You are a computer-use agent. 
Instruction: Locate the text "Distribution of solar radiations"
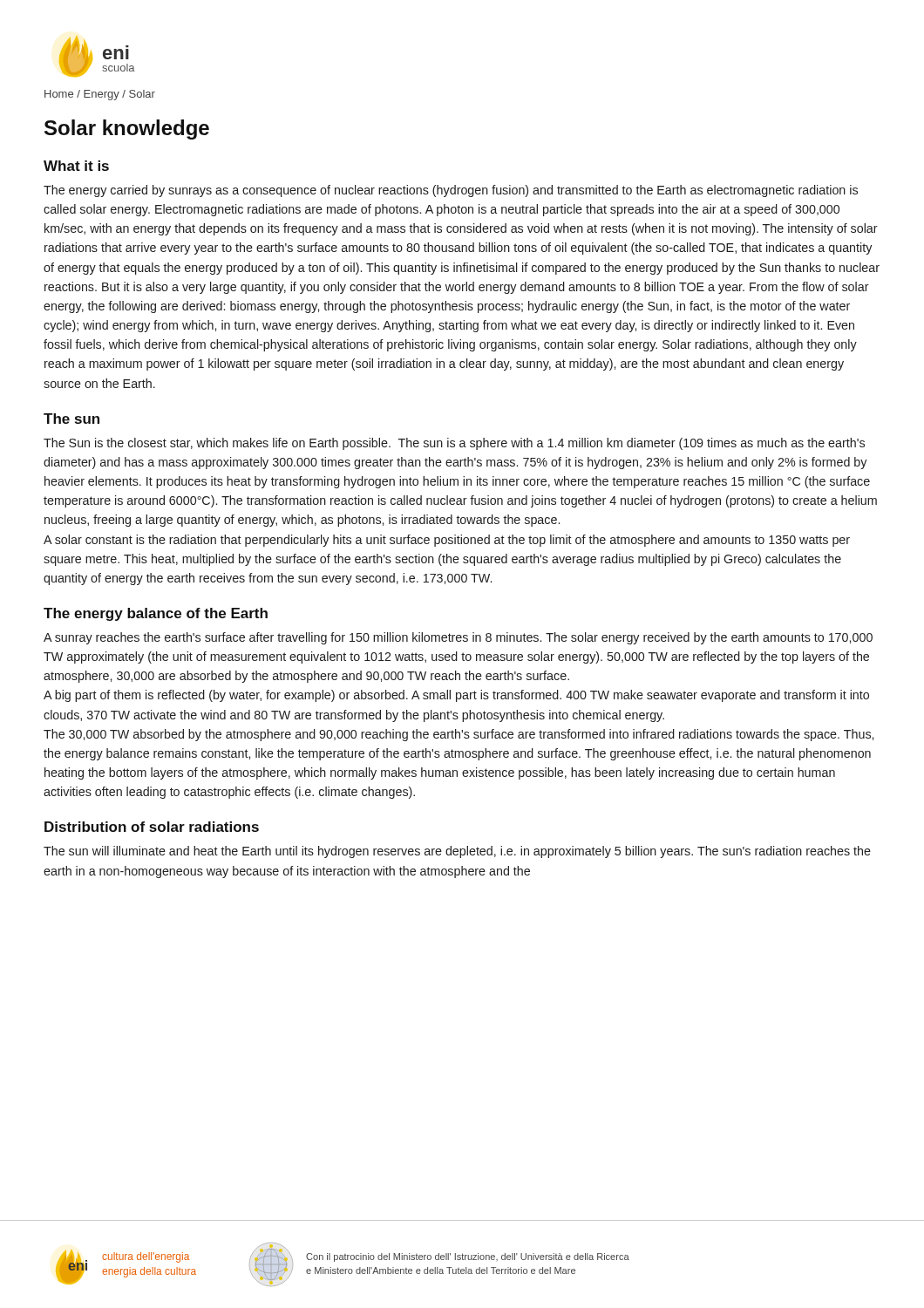coord(151,827)
